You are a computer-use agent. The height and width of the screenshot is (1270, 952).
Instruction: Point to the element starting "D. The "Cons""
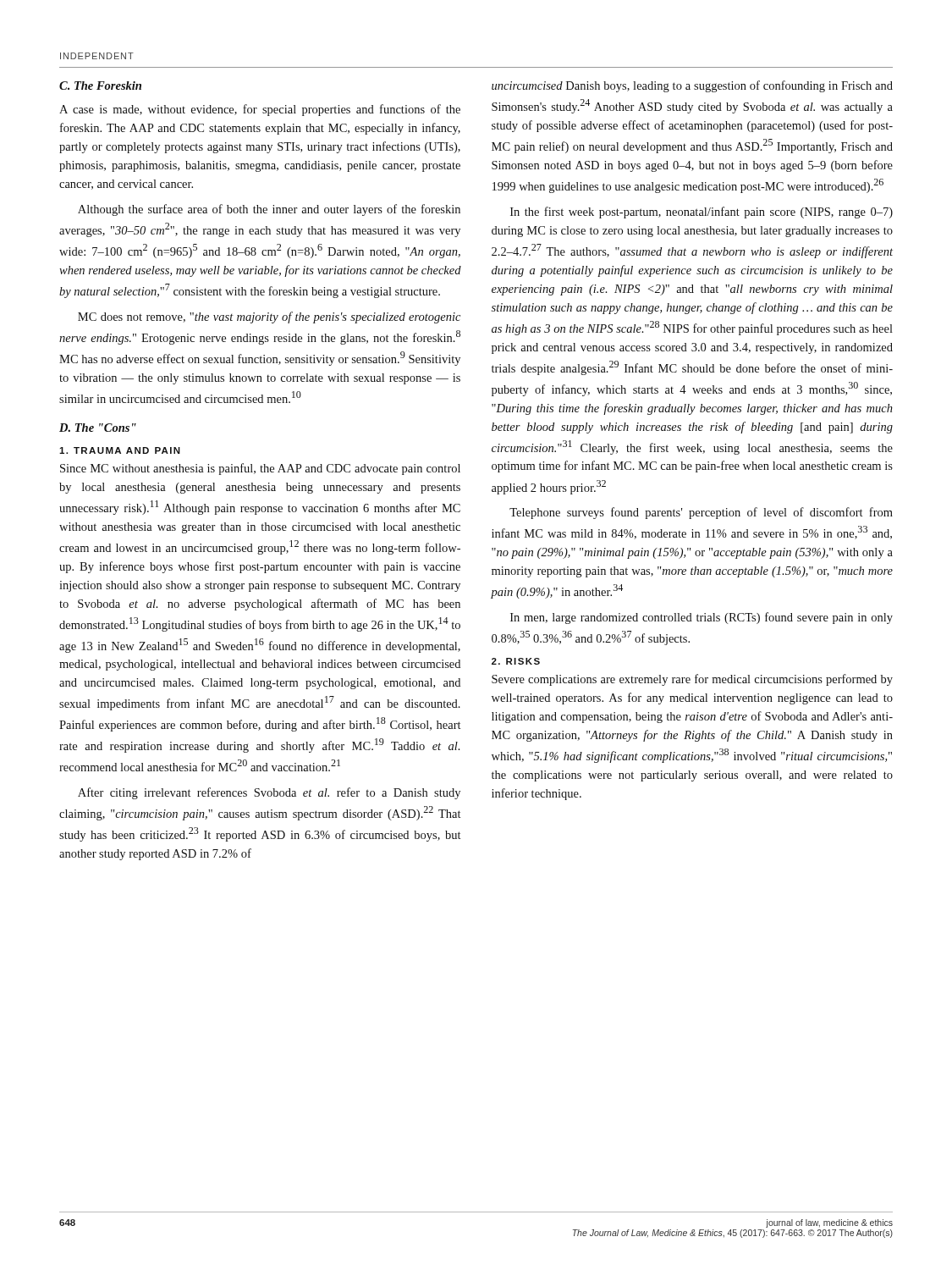[x=98, y=428]
